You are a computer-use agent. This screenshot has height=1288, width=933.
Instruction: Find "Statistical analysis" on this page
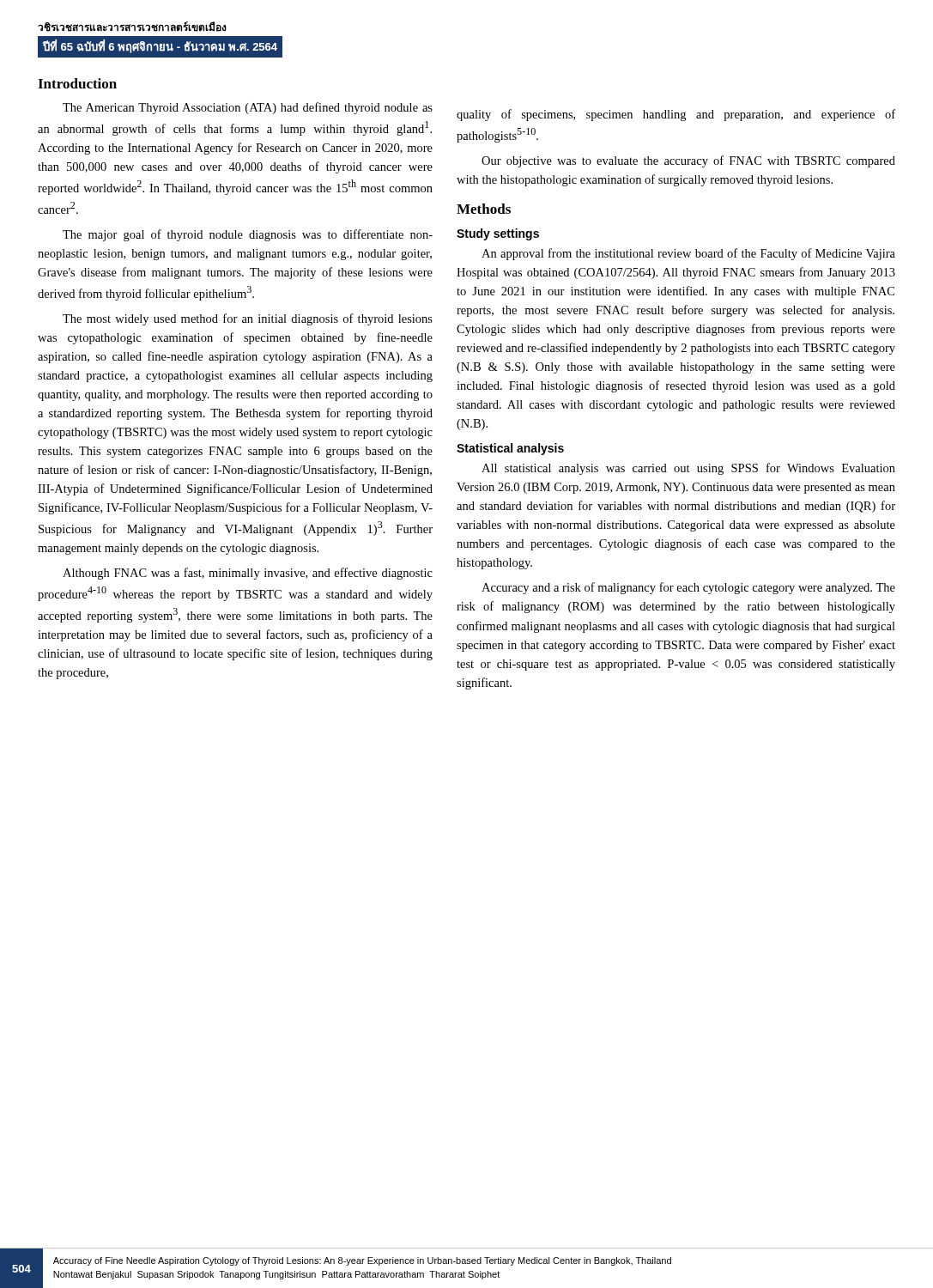point(510,449)
